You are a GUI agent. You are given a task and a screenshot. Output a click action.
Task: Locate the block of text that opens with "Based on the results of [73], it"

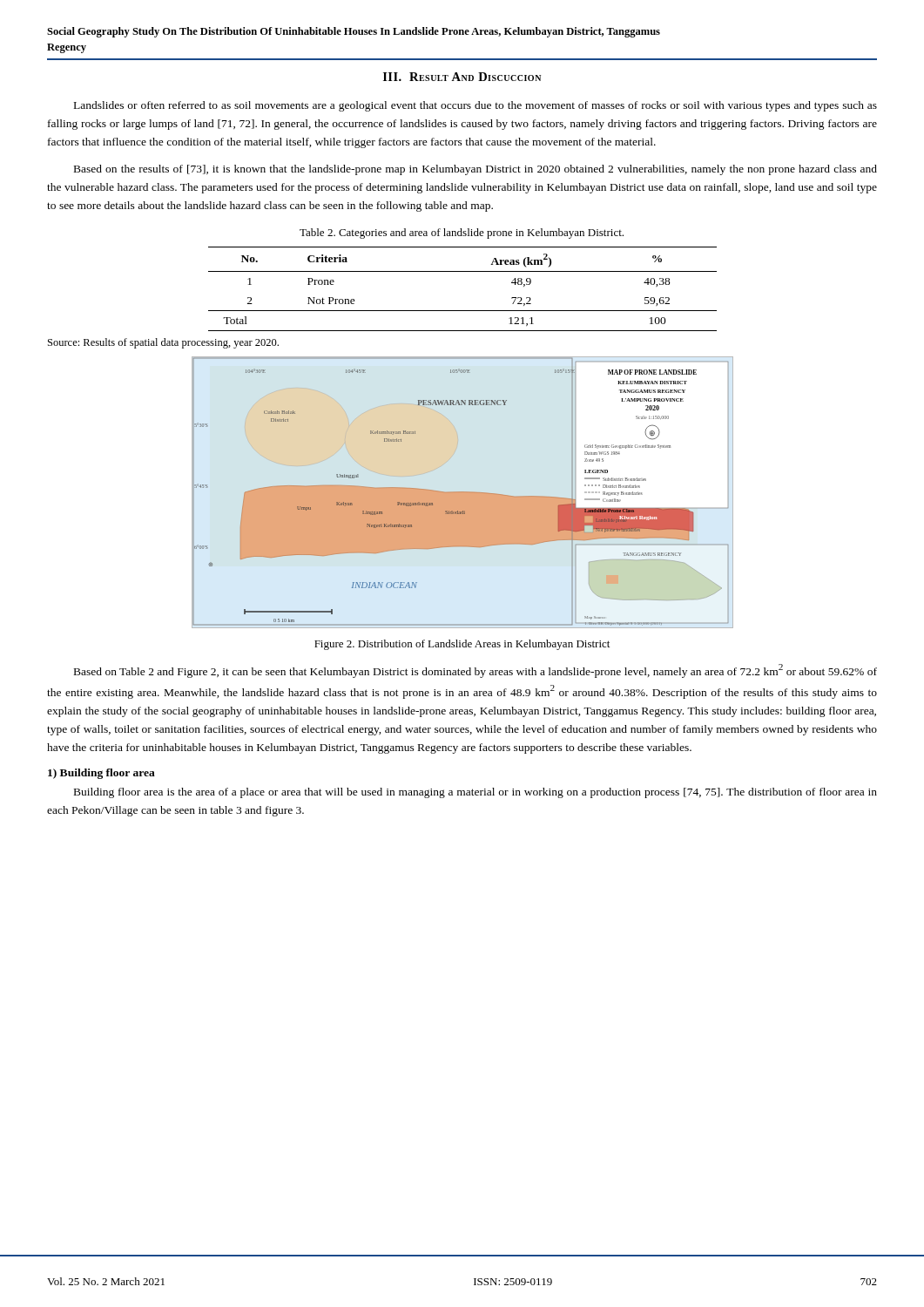tap(462, 187)
